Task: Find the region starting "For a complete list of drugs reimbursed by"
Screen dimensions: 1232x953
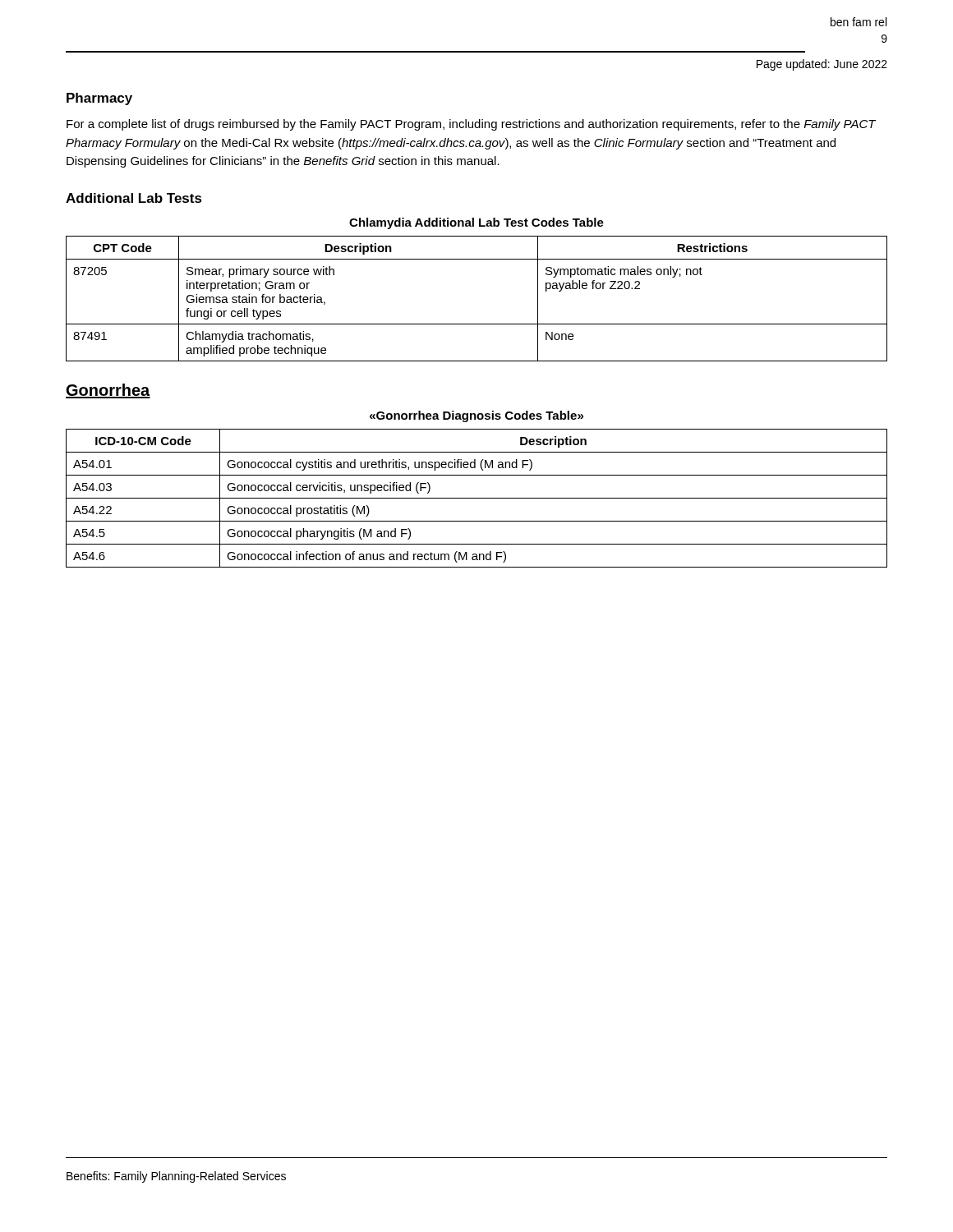Action: 471,142
